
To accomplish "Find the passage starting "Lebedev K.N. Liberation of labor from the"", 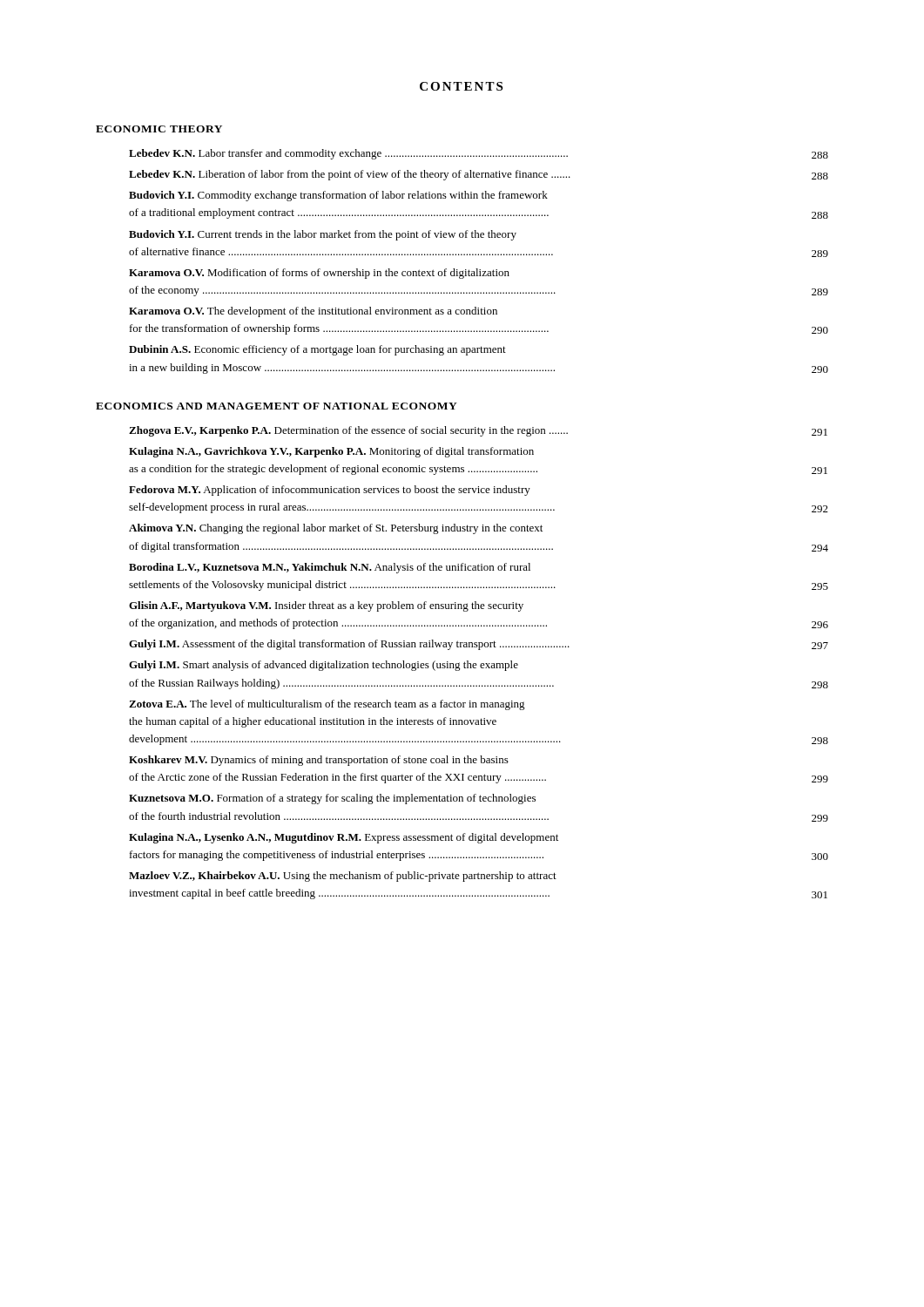I will coord(479,174).
